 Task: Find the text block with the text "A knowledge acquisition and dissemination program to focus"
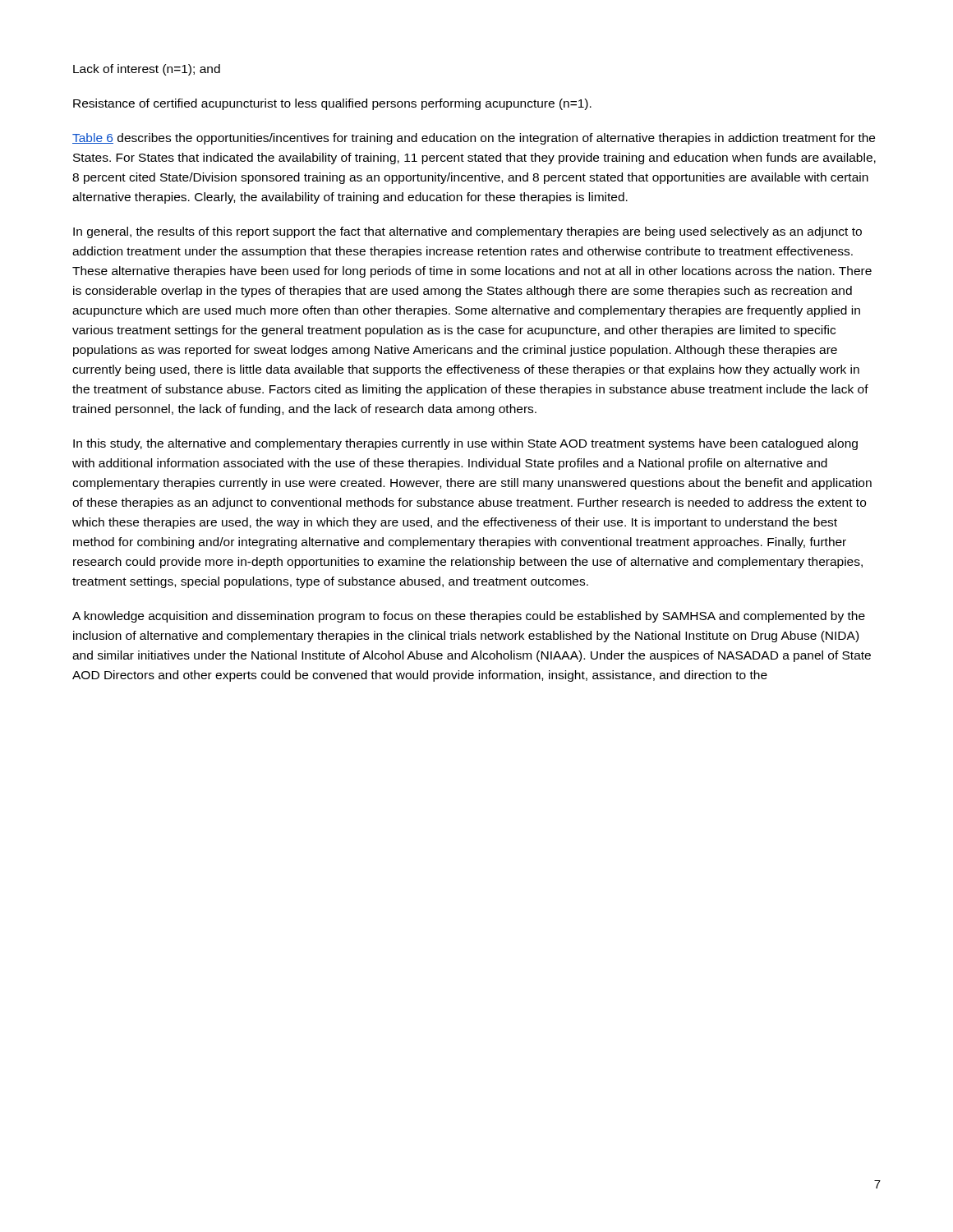point(472,645)
